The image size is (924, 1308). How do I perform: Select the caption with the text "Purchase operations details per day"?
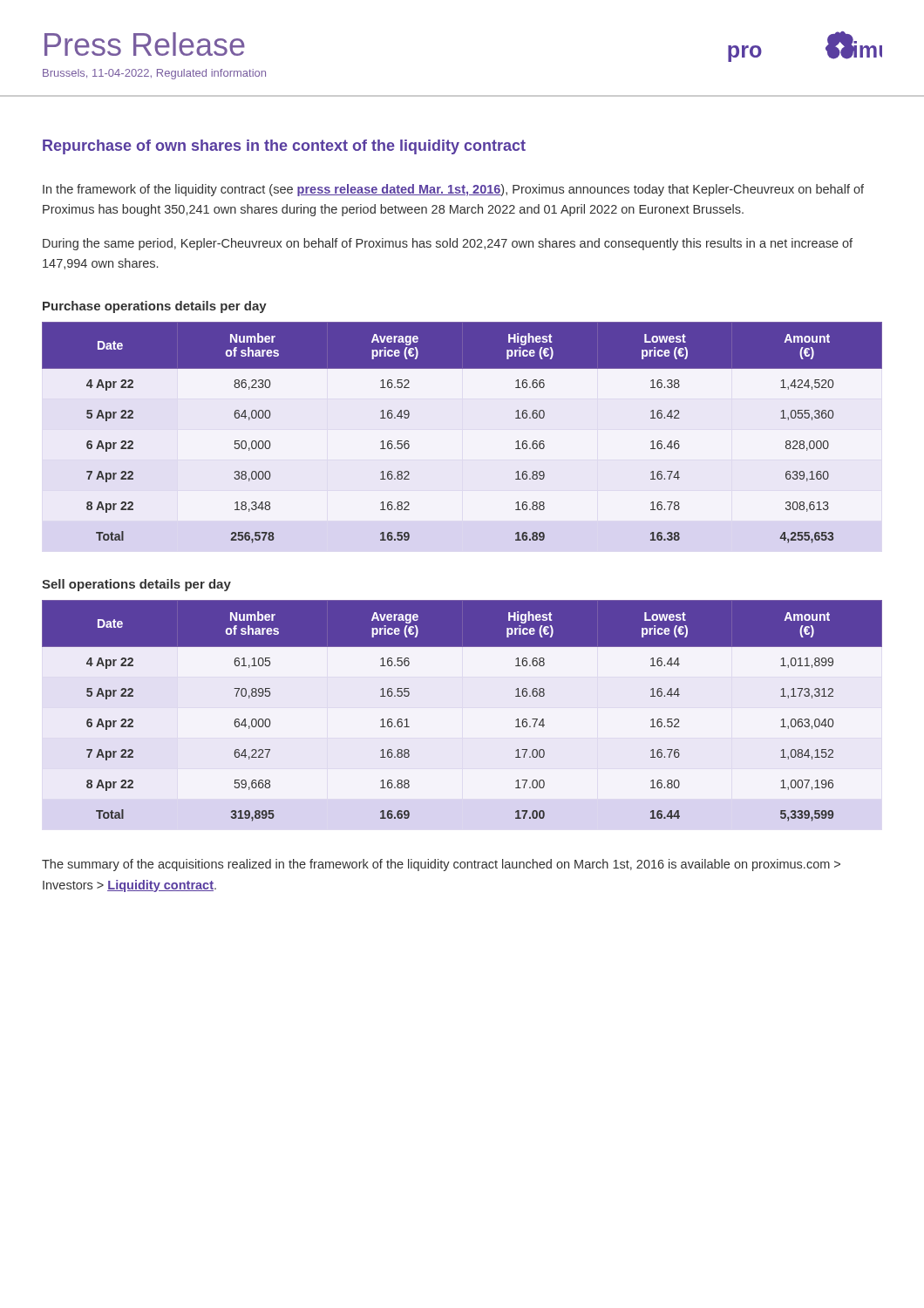pyautogui.click(x=154, y=306)
